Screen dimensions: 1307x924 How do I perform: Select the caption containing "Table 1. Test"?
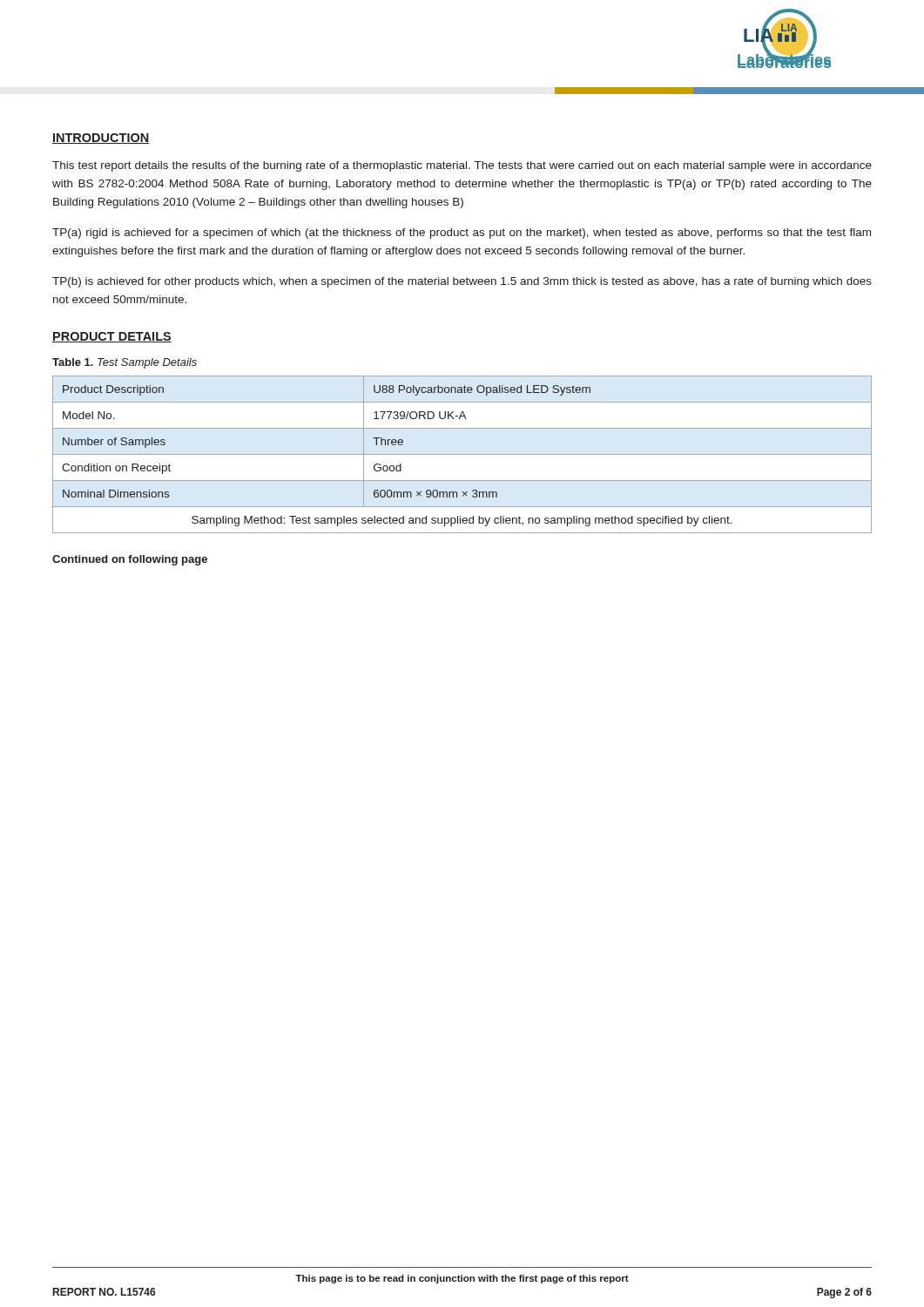point(125,362)
